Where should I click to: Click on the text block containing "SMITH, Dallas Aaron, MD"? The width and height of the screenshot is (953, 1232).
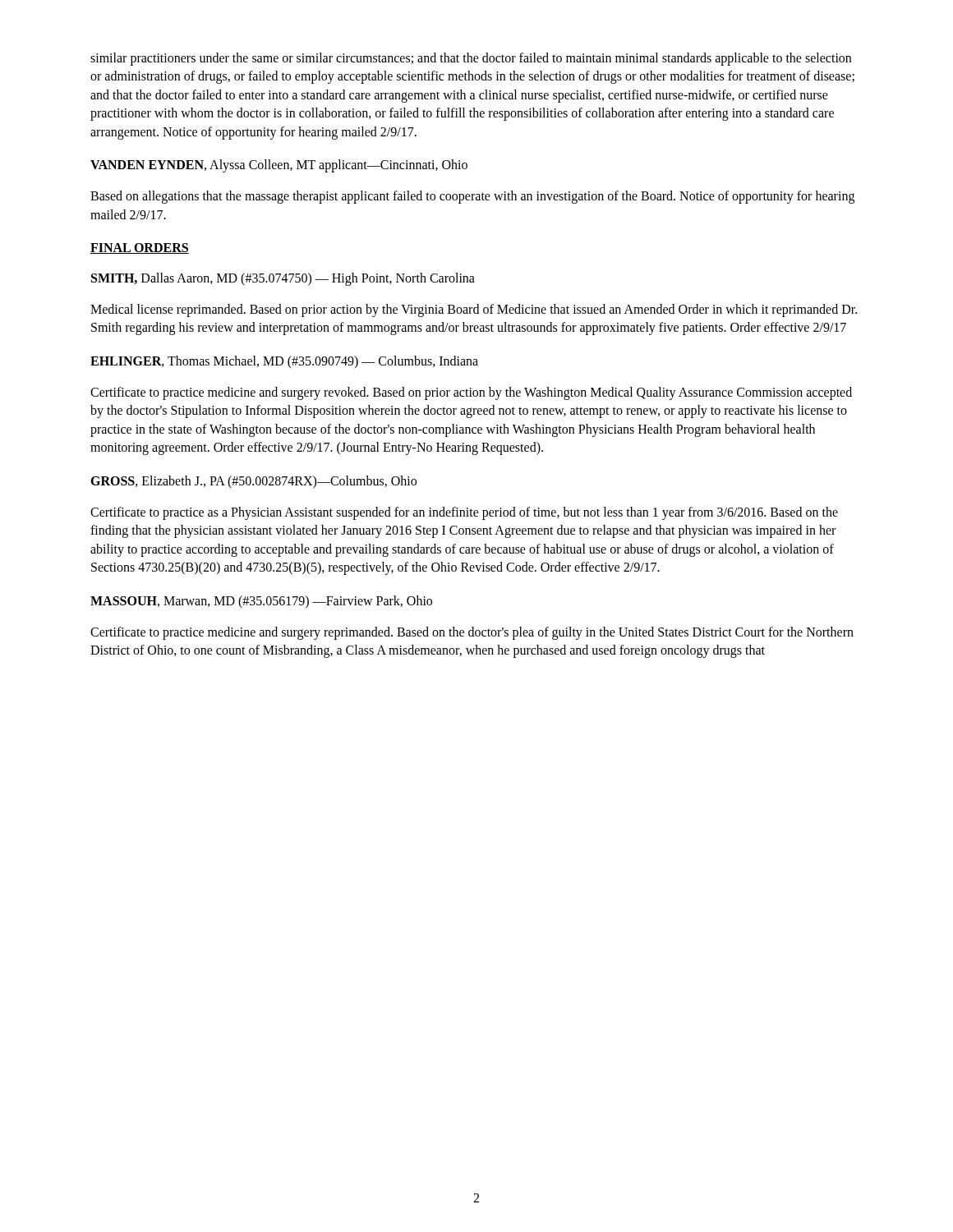(476, 278)
